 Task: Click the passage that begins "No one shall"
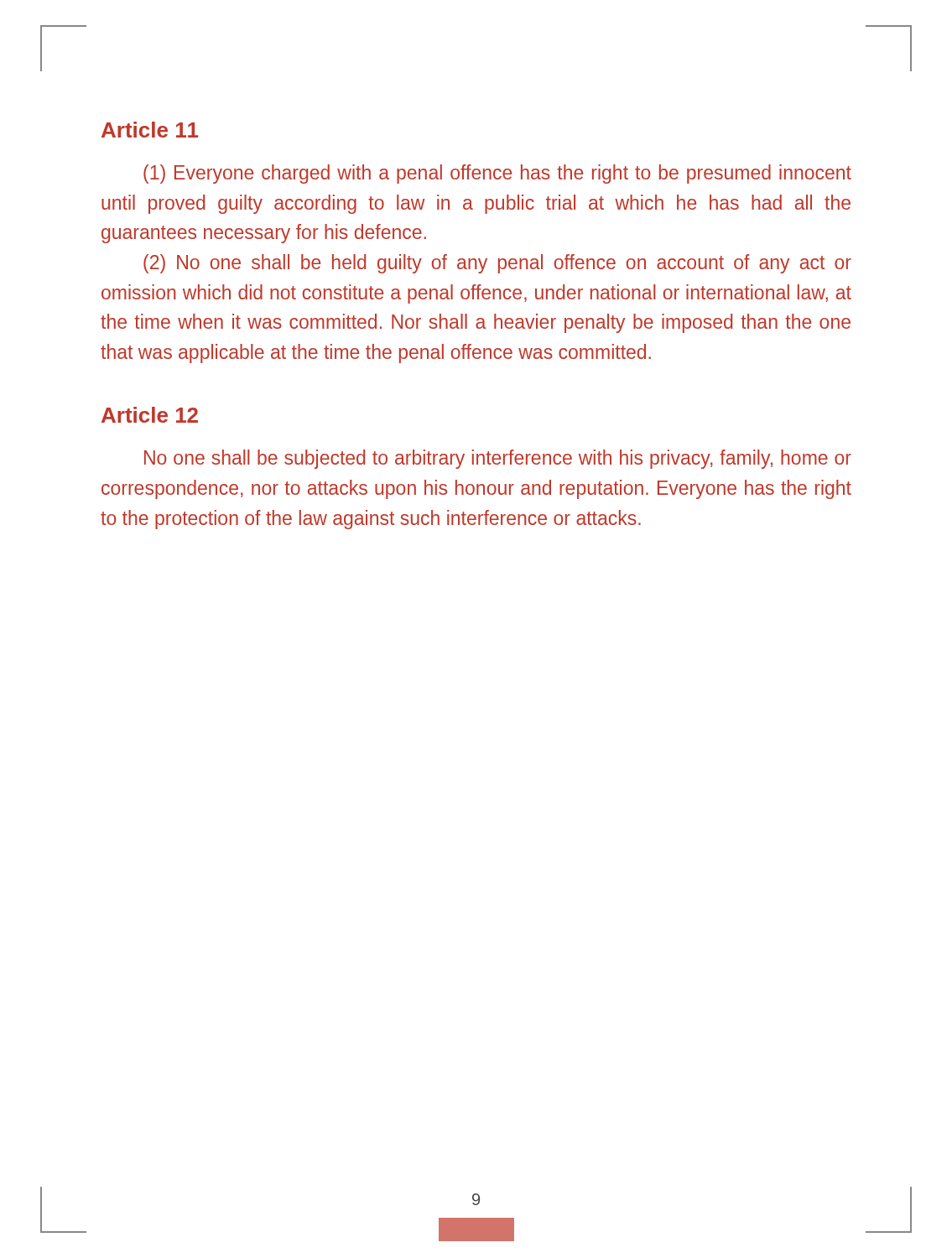point(476,489)
